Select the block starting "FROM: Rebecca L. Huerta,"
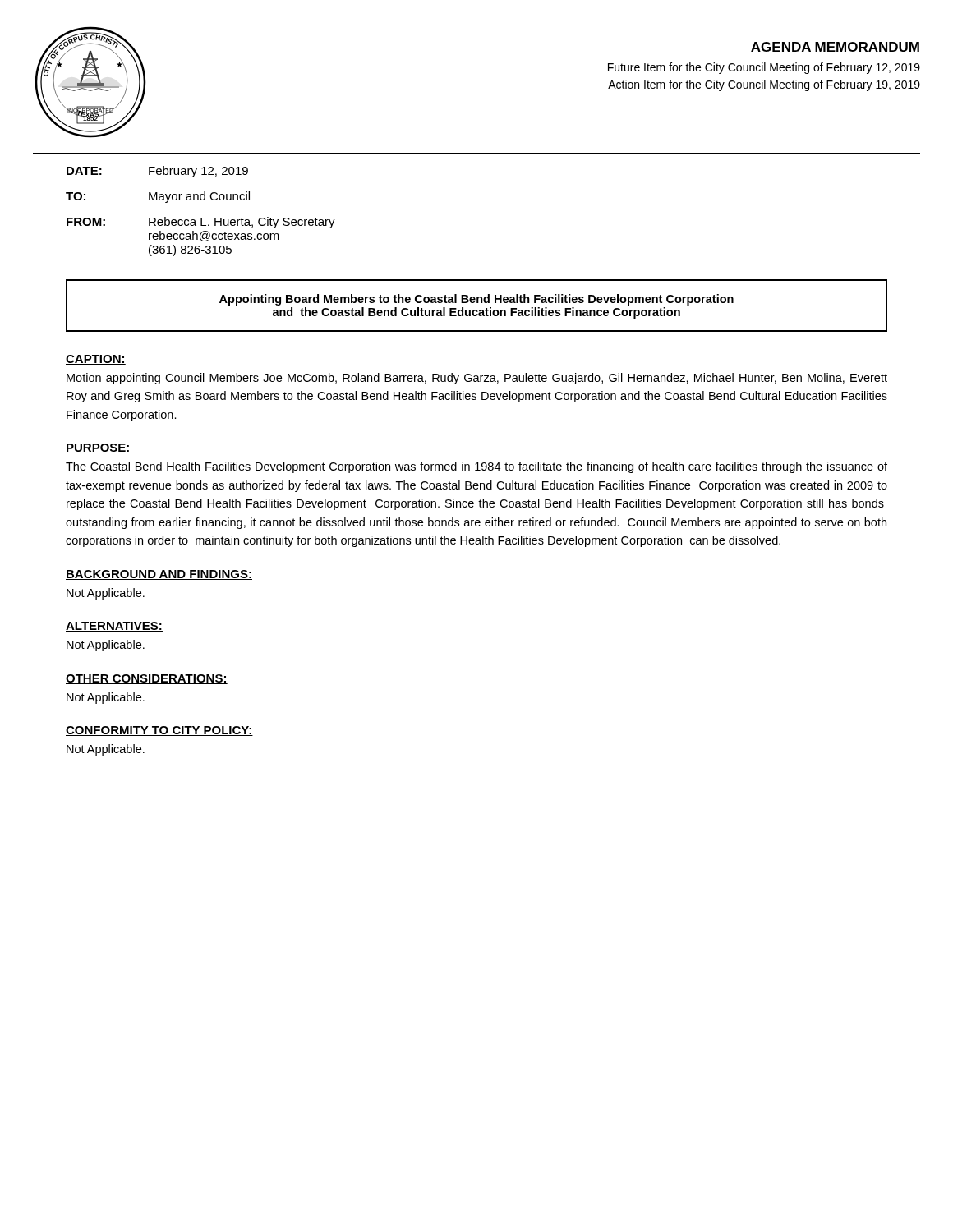Viewport: 953px width, 1232px height. (201, 223)
